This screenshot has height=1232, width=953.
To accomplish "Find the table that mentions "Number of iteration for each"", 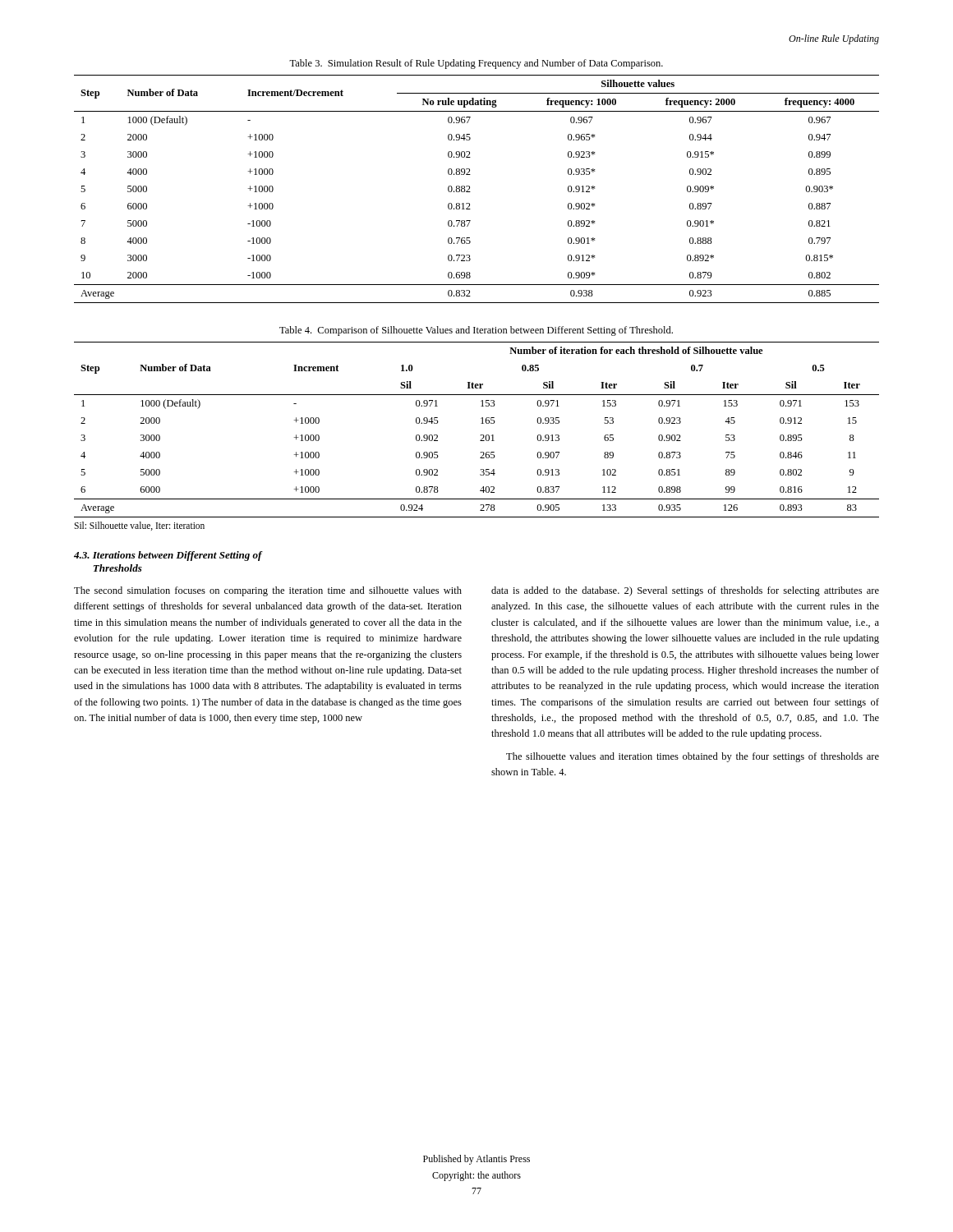I will (476, 430).
